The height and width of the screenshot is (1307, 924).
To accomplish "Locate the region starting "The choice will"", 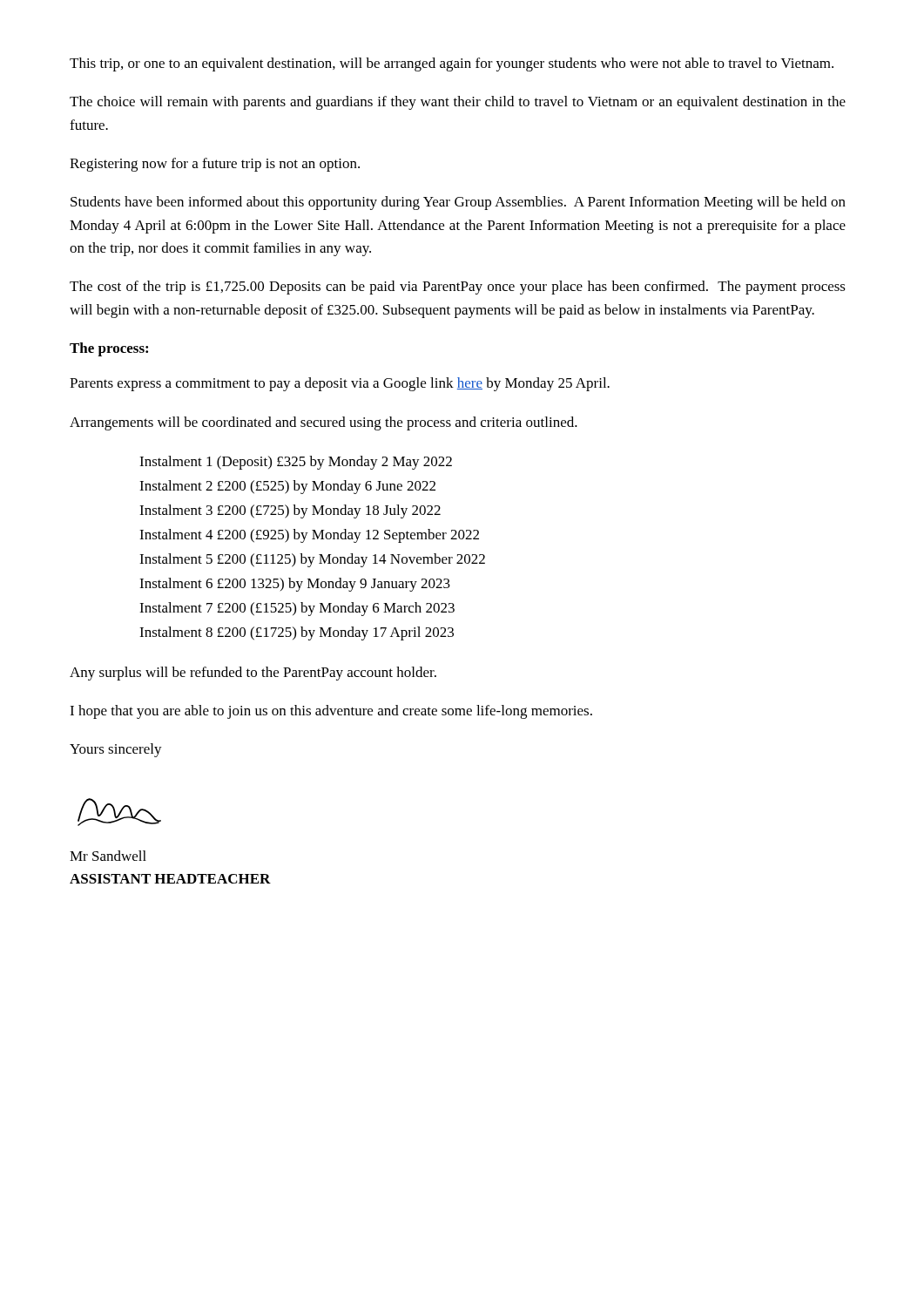I will tap(458, 113).
